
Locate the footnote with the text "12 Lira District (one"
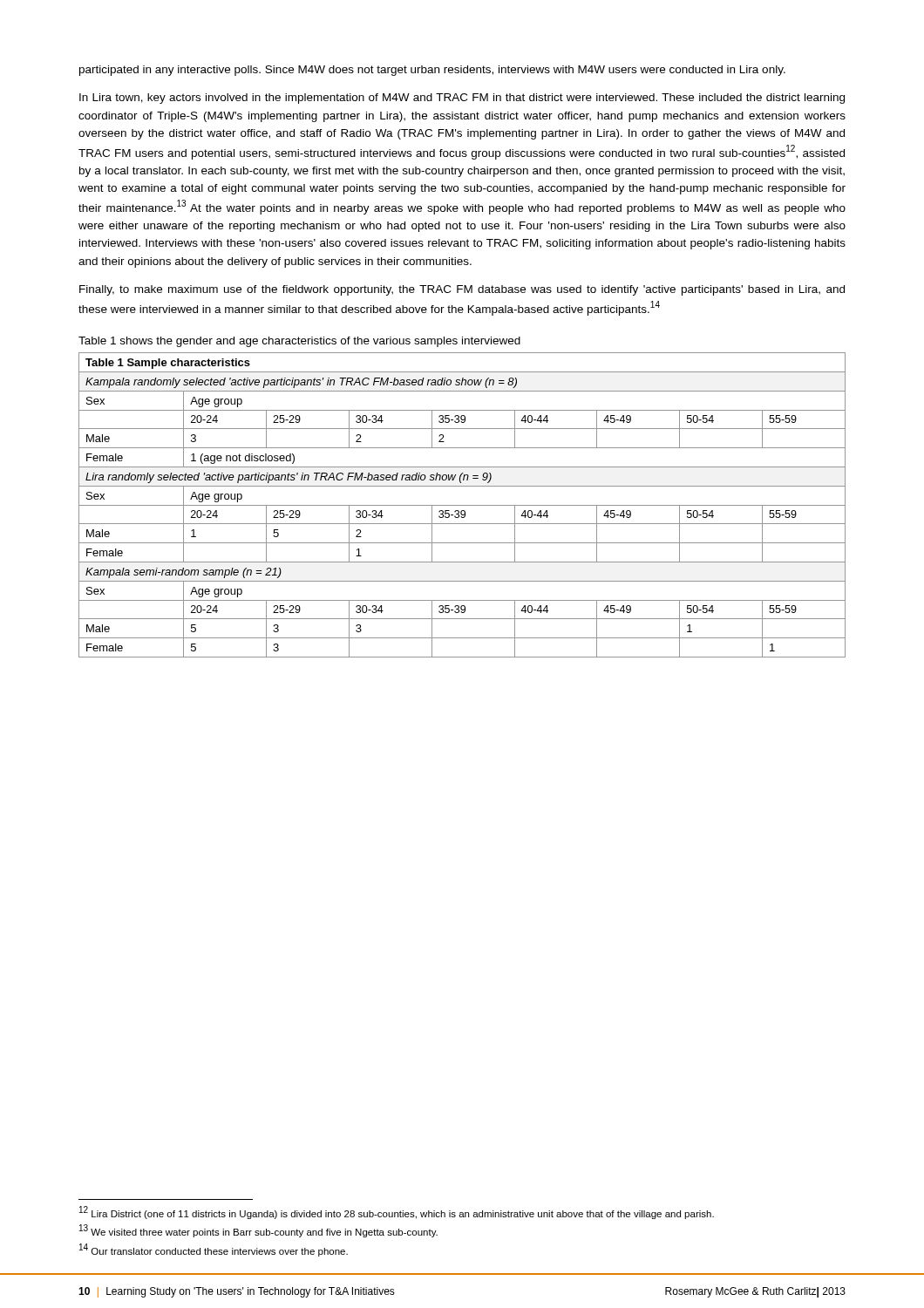click(396, 1212)
